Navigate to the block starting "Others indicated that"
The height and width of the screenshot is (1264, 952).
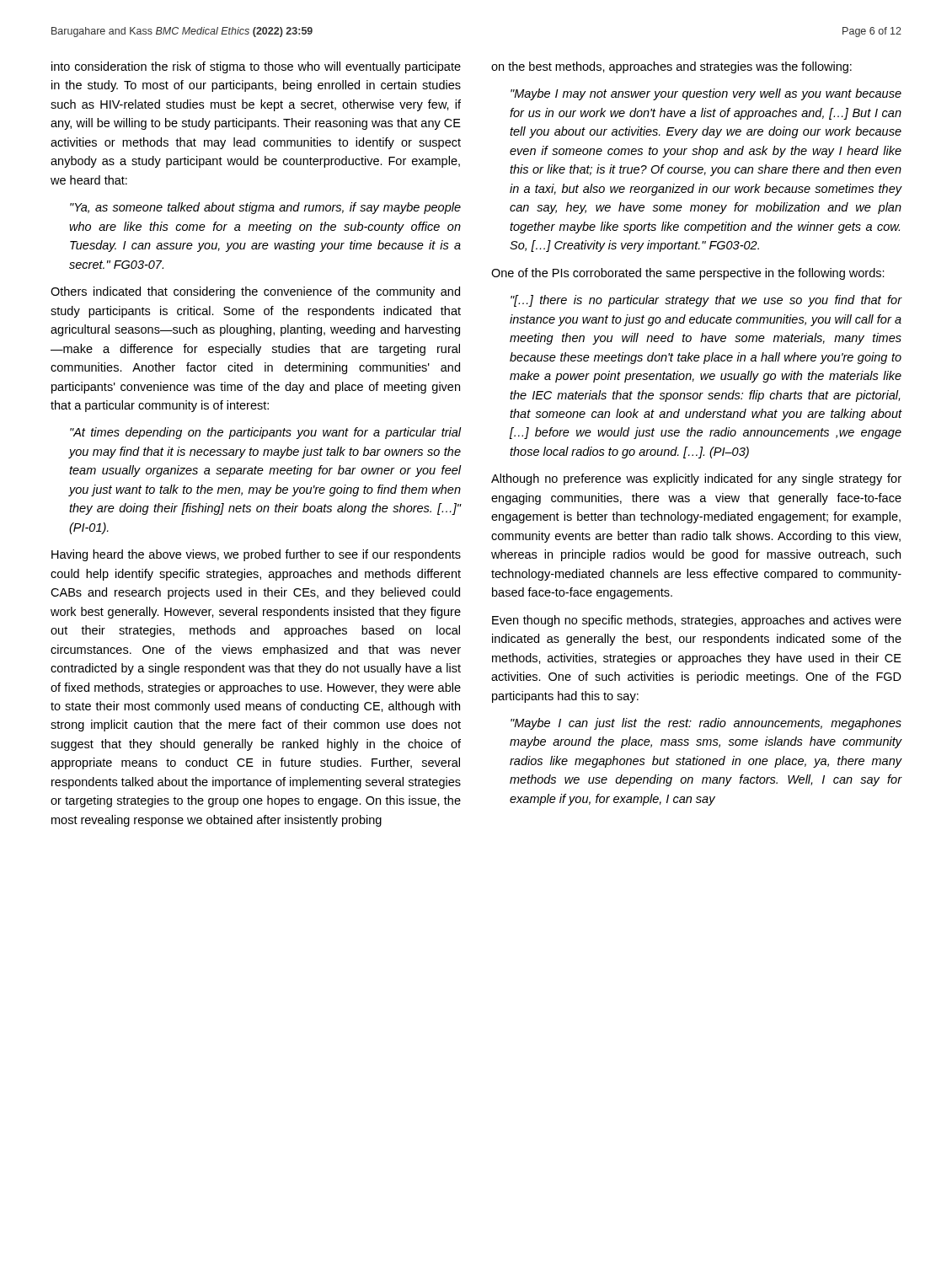point(256,349)
